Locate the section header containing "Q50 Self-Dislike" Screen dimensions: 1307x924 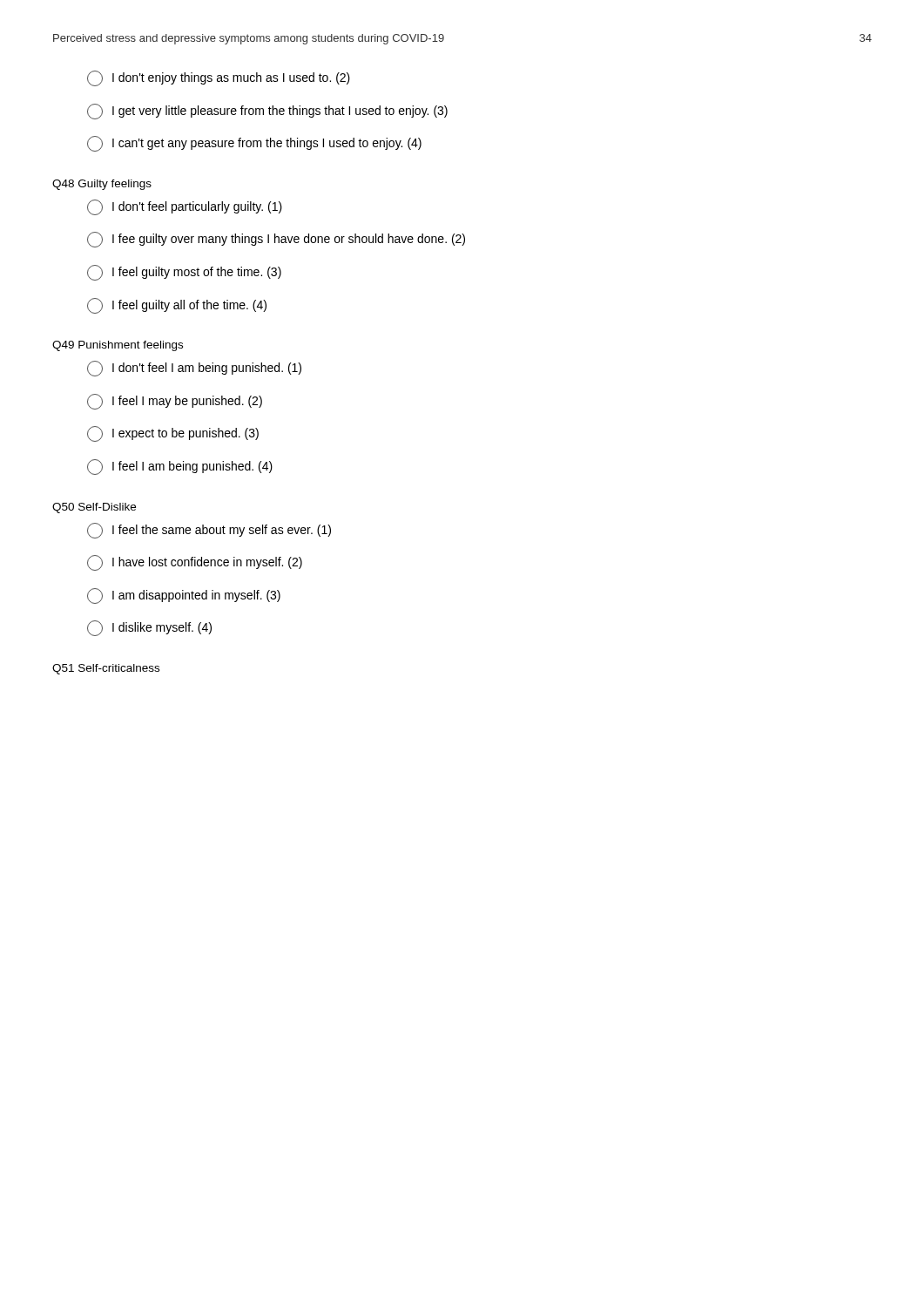[94, 506]
